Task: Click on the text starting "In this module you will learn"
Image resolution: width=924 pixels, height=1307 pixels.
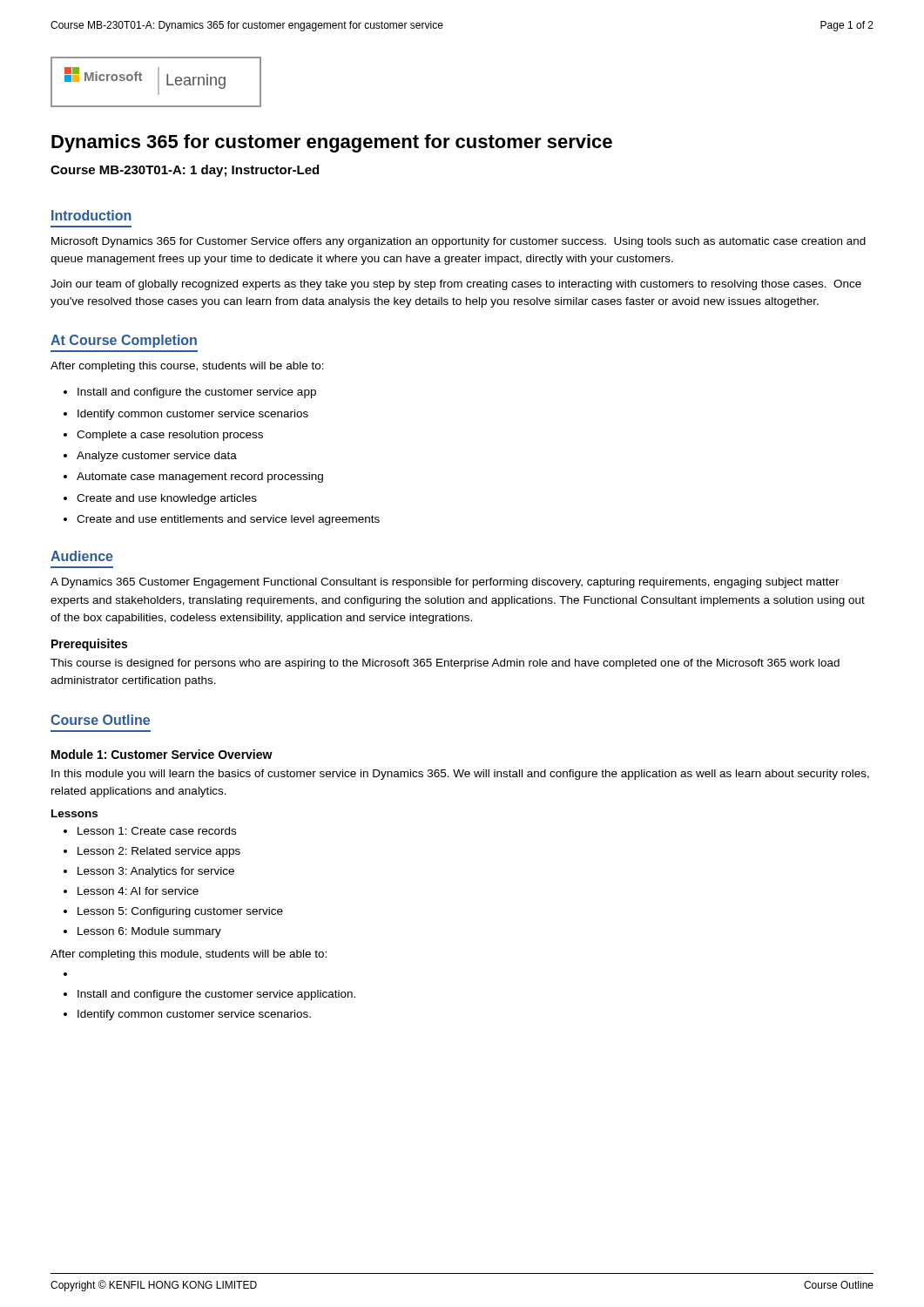Action: click(x=460, y=782)
